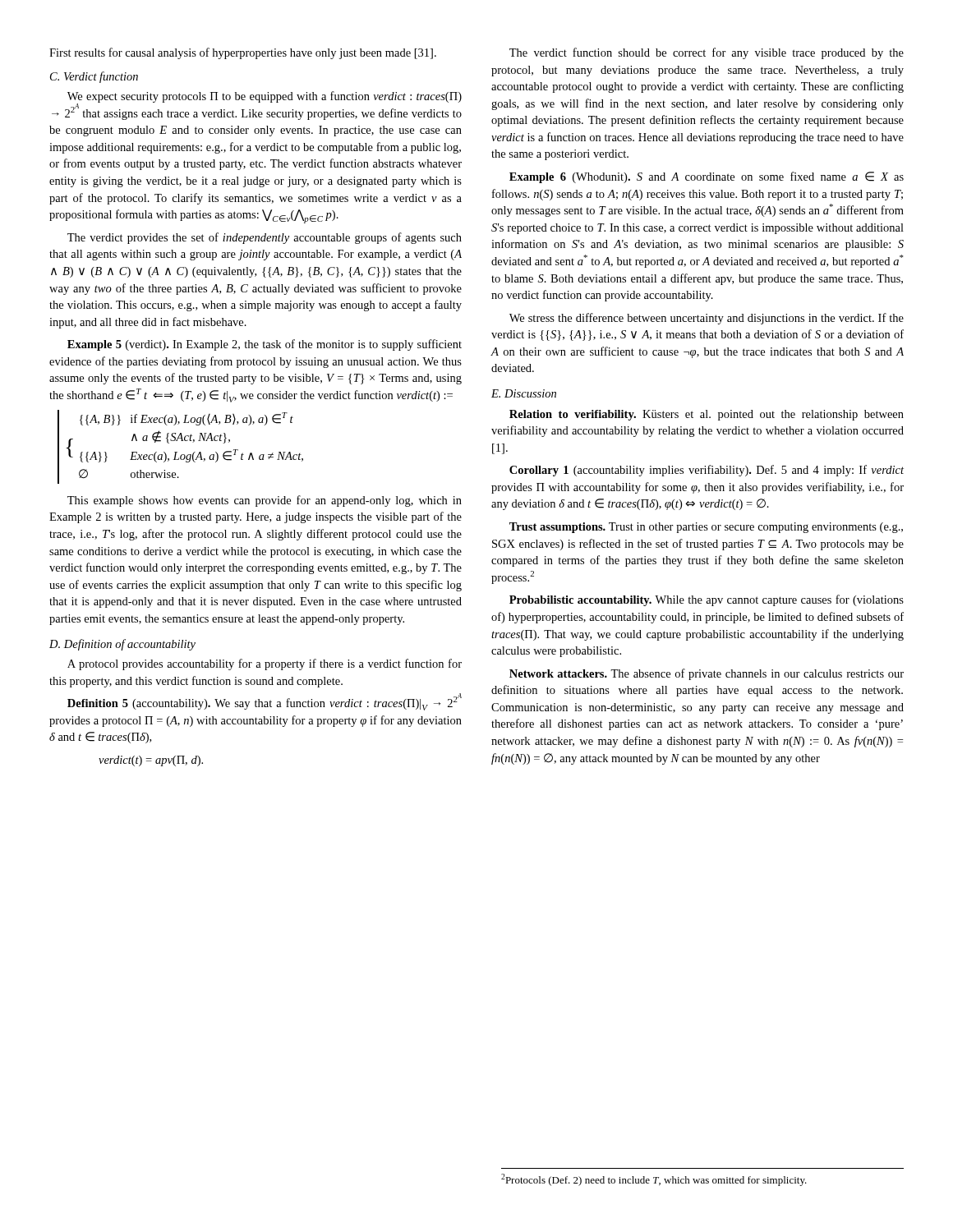The height and width of the screenshot is (1232, 953).
Task: Select the text starting "2Protocols (Def. 2) need to include T, which"
Action: tap(654, 1179)
